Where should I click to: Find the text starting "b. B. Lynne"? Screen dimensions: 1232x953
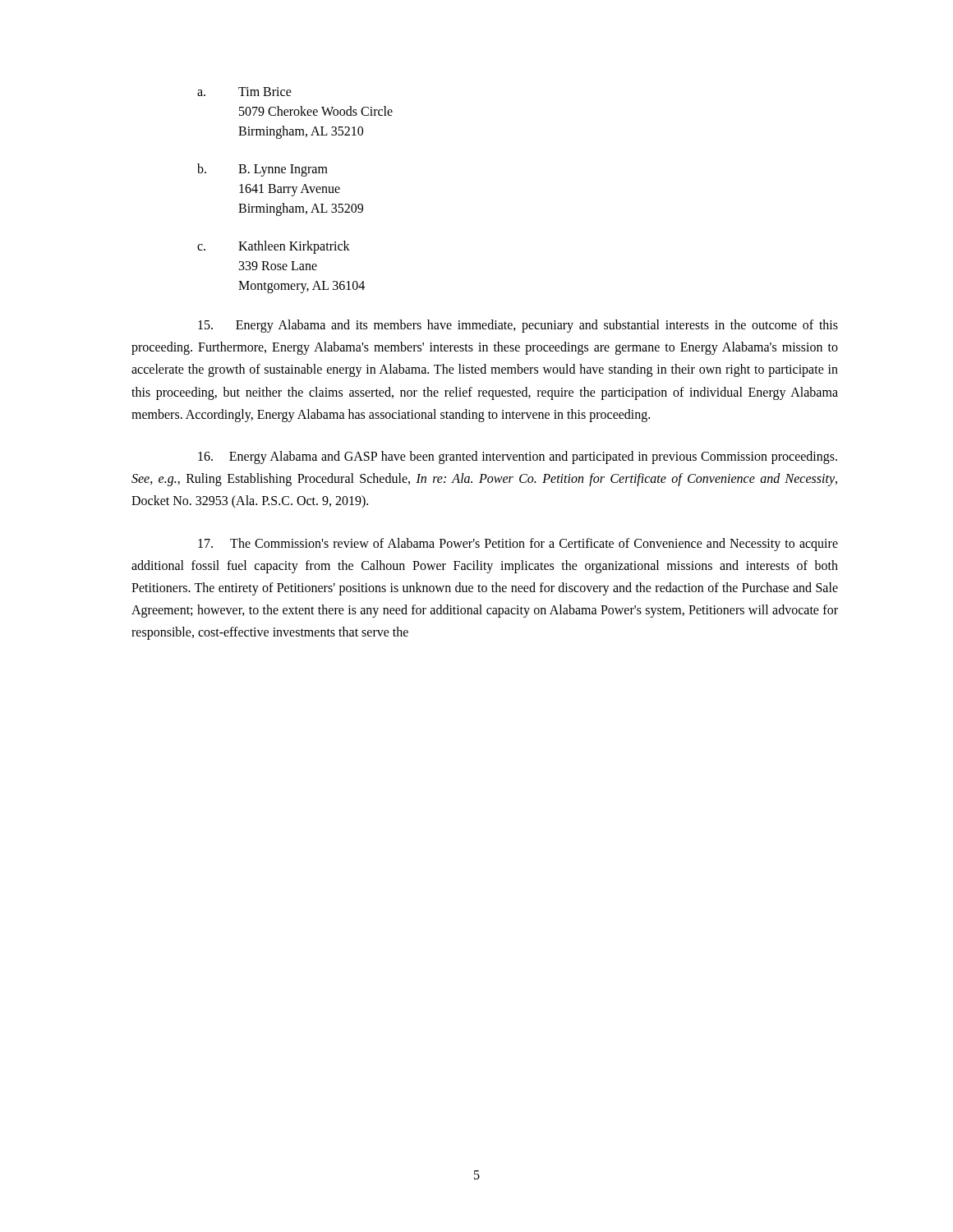tap(280, 189)
